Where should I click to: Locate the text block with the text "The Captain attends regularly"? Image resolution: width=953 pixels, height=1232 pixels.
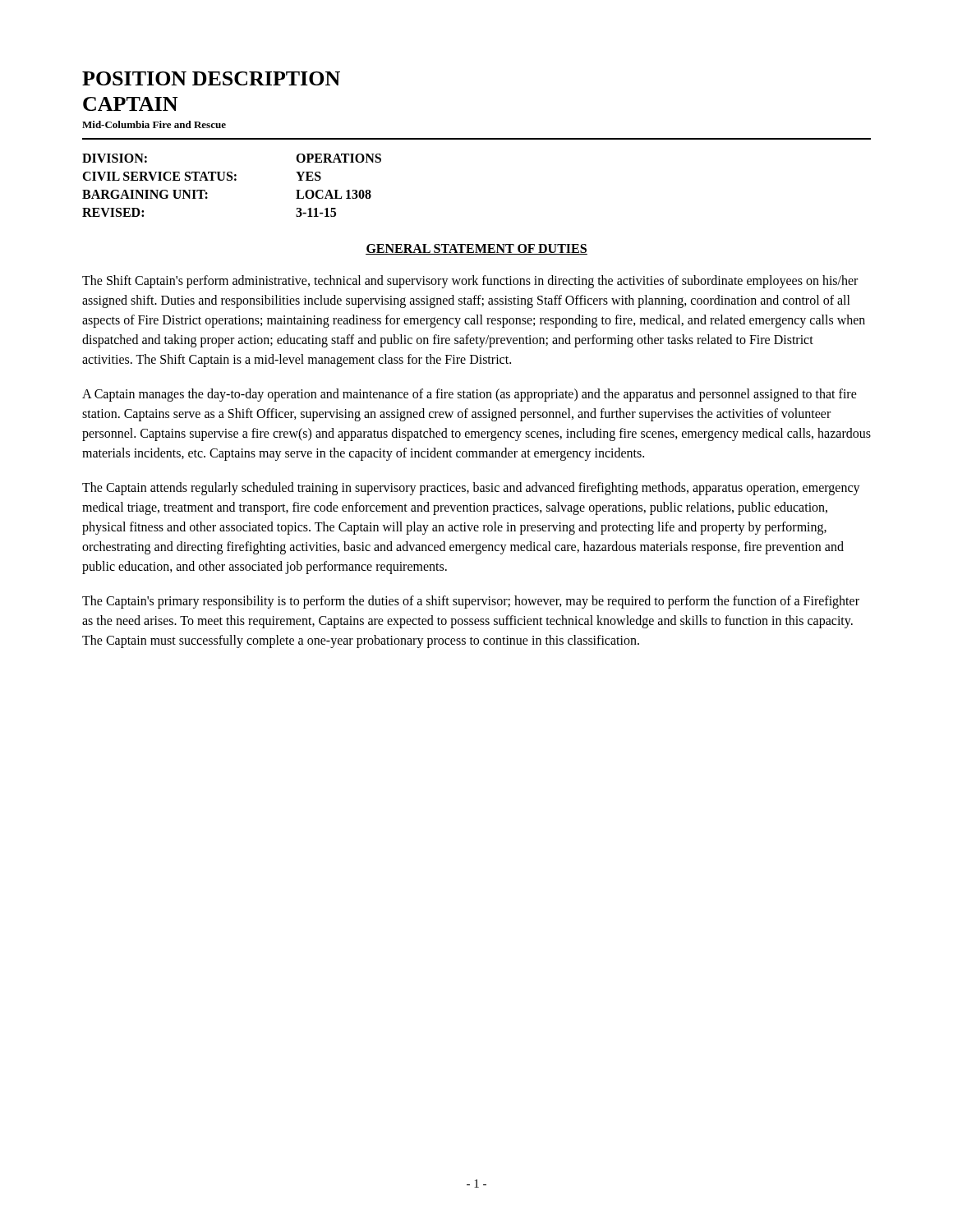(x=471, y=527)
